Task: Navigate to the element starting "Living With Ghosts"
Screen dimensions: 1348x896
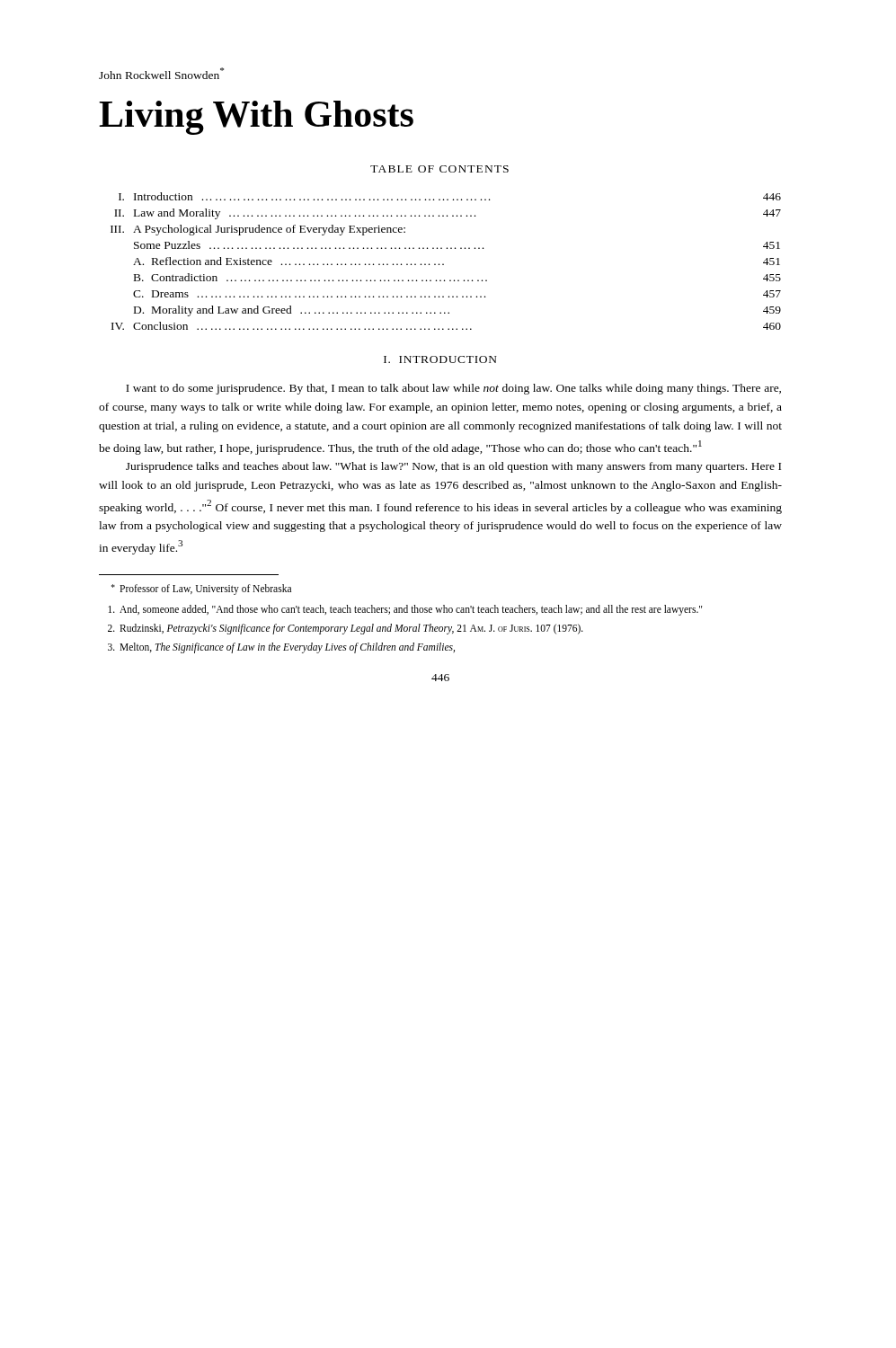Action: pyautogui.click(x=257, y=114)
